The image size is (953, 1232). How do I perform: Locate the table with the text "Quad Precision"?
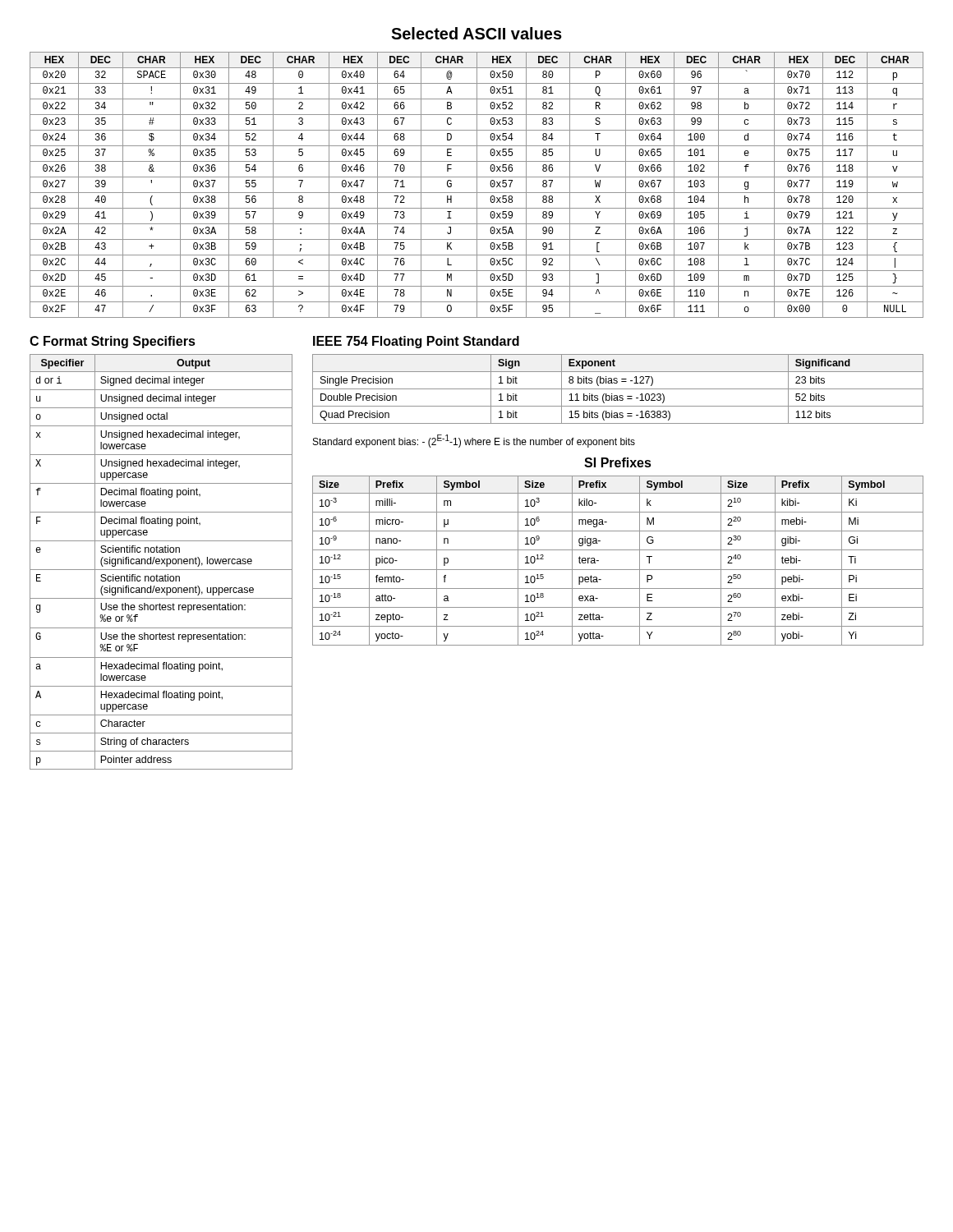pos(618,389)
